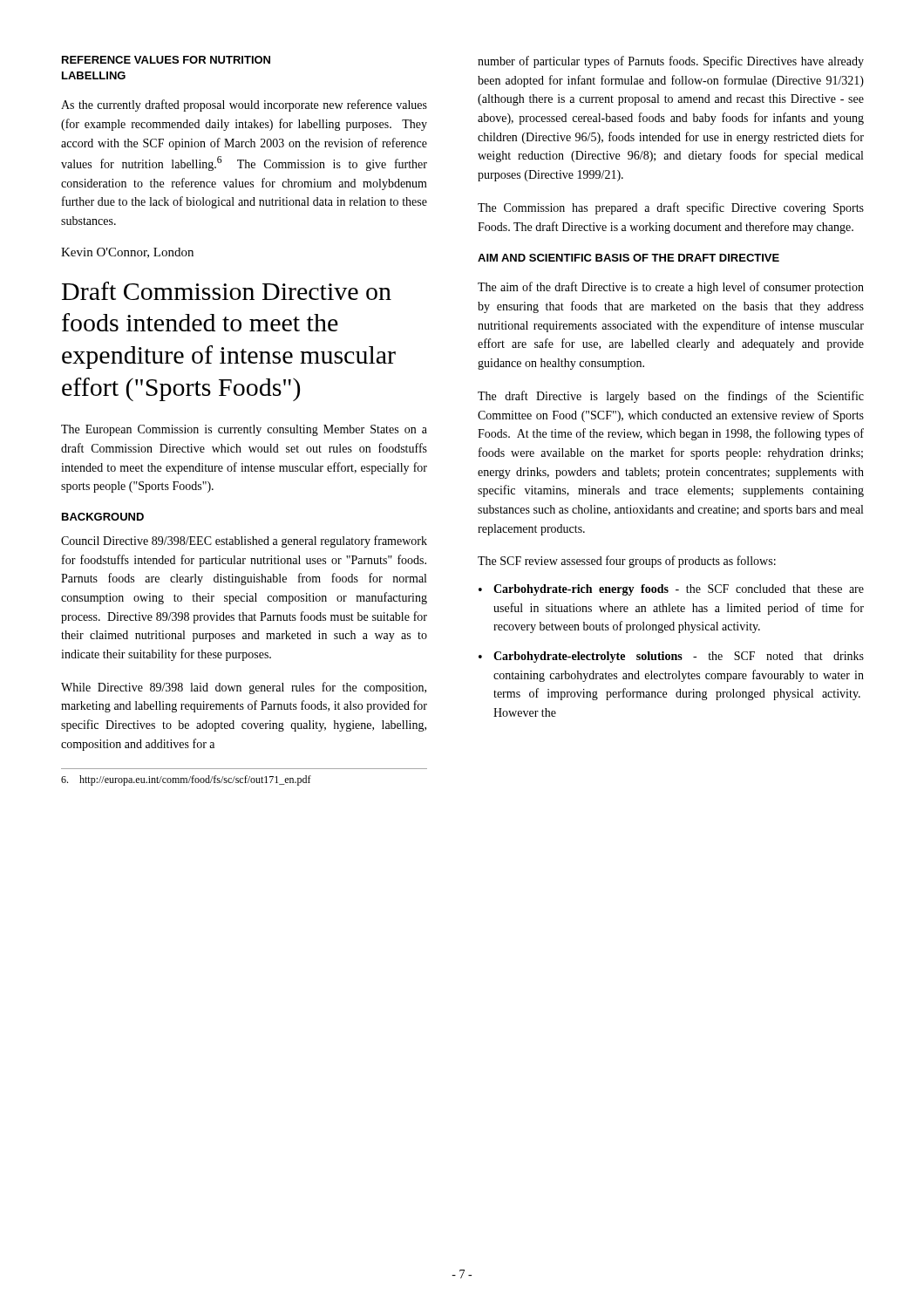
Task: Navigate to the element starting "The aim of the draft Directive is"
Action: [671, 325]
